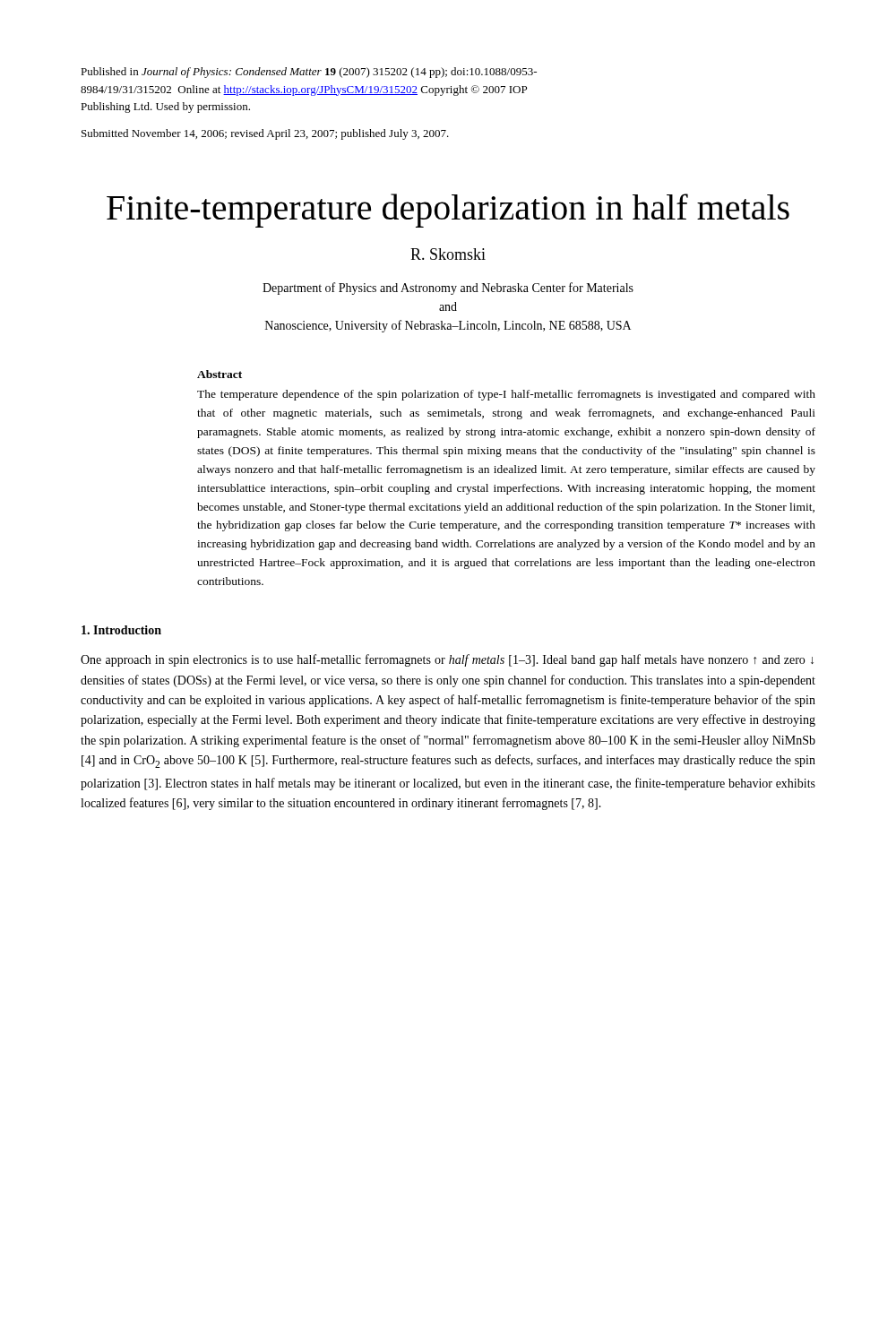Navigate to the text starting "One approach in spin"
Viewport: 896px width, 1344px height.
(x=448, y=732)
